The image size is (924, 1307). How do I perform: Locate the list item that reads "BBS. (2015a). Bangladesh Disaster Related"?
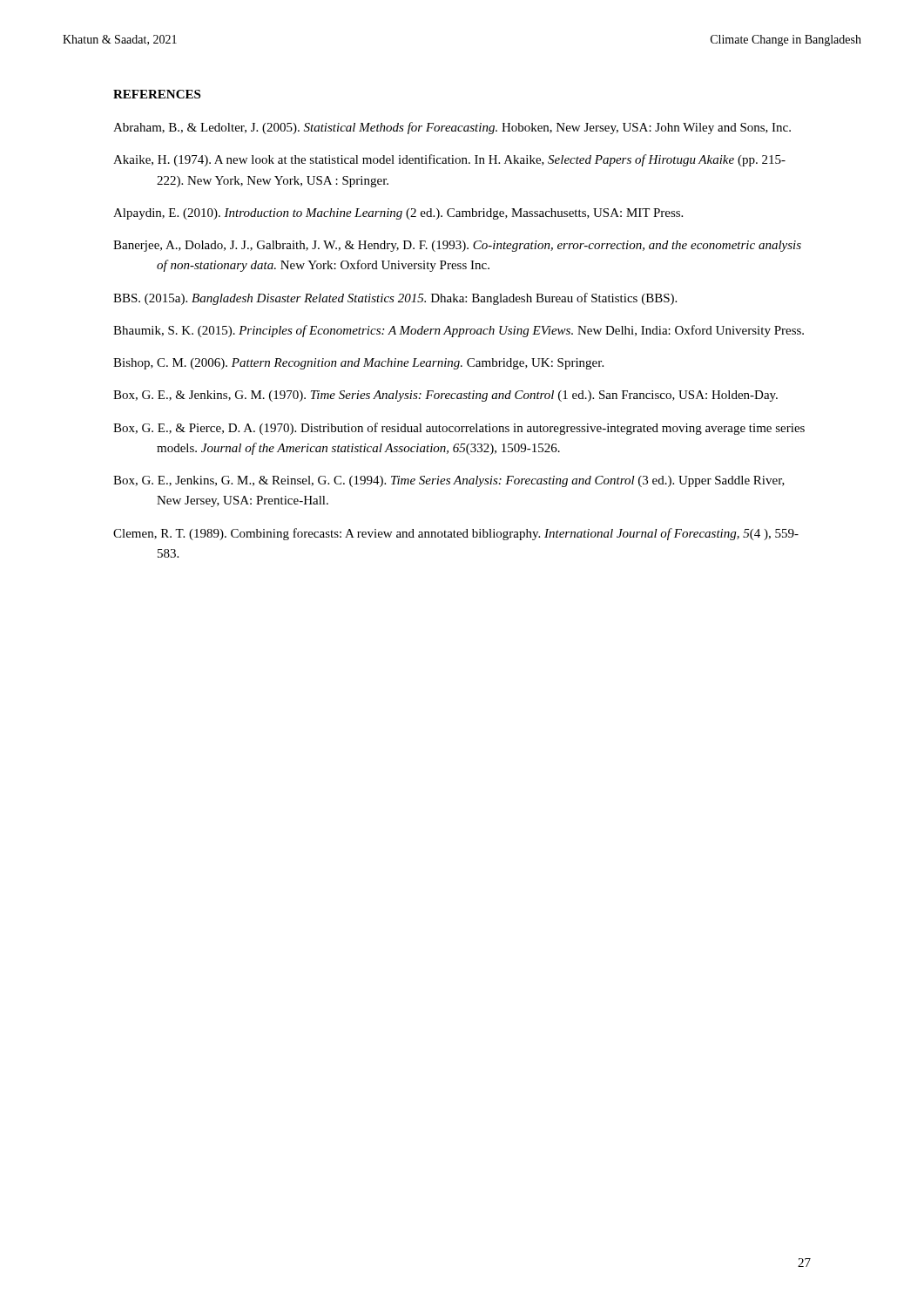462,298
